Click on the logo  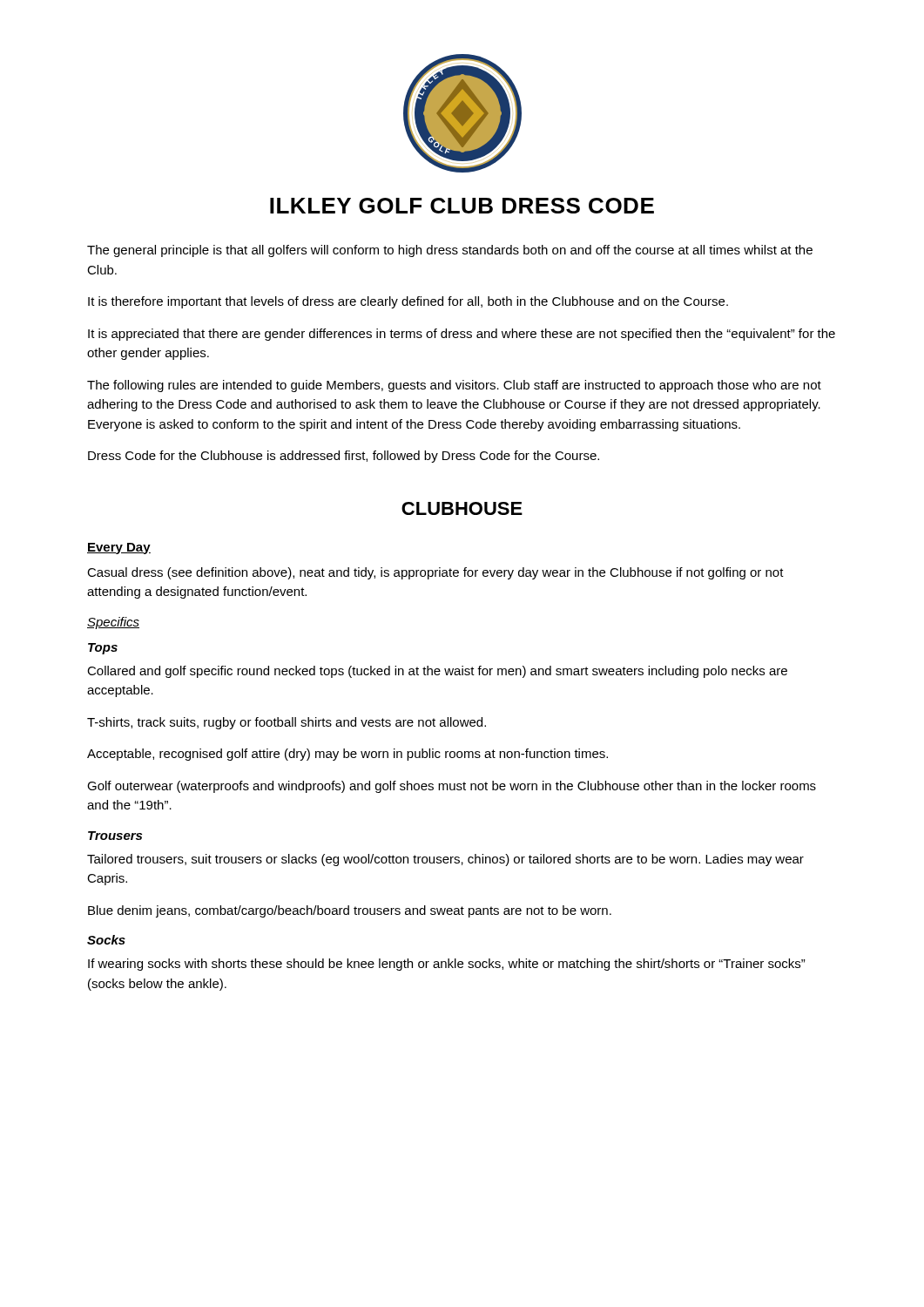click(462, 115)
